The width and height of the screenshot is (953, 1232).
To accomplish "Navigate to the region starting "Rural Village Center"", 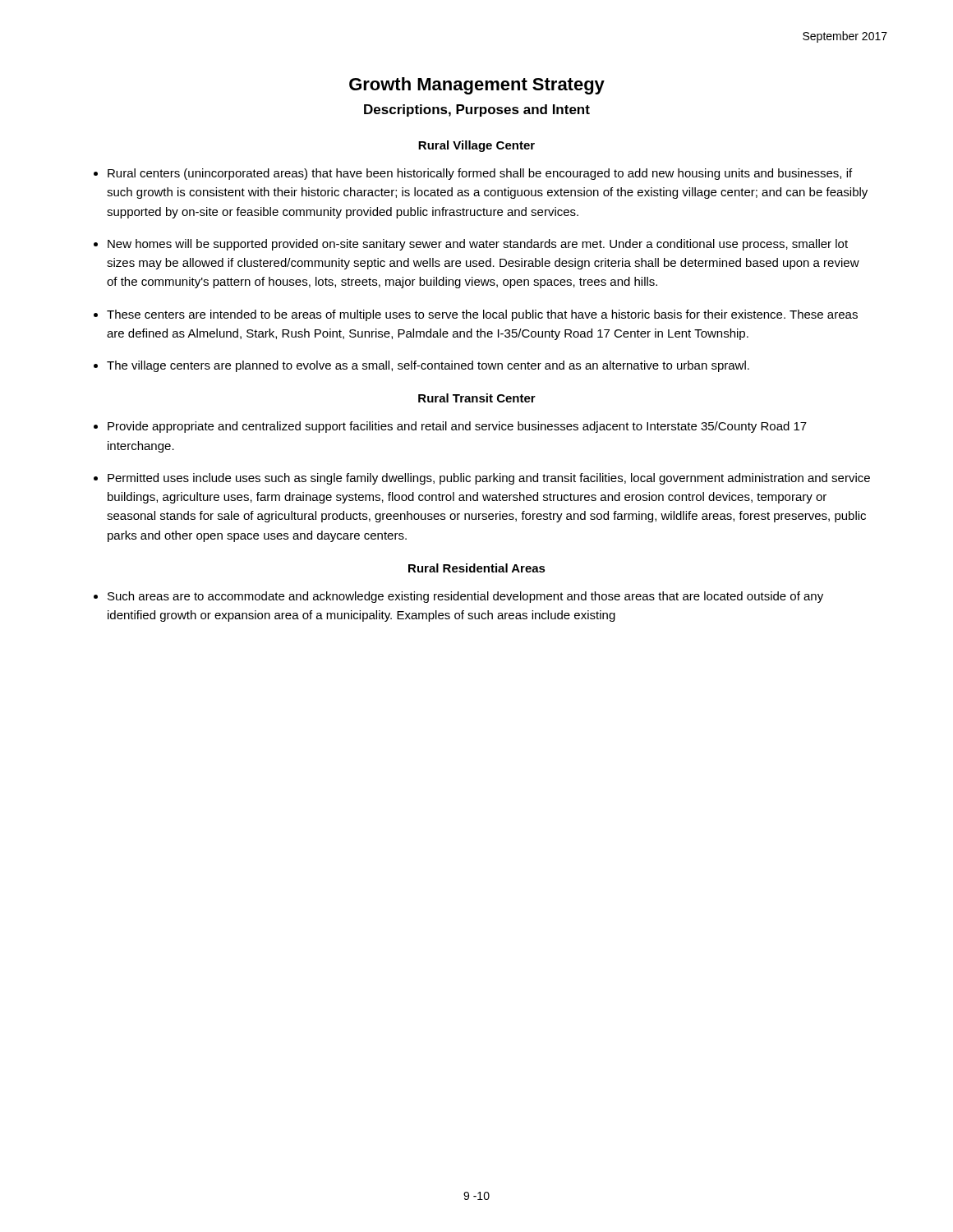I will pyautogui.click(x=476, y=145).
